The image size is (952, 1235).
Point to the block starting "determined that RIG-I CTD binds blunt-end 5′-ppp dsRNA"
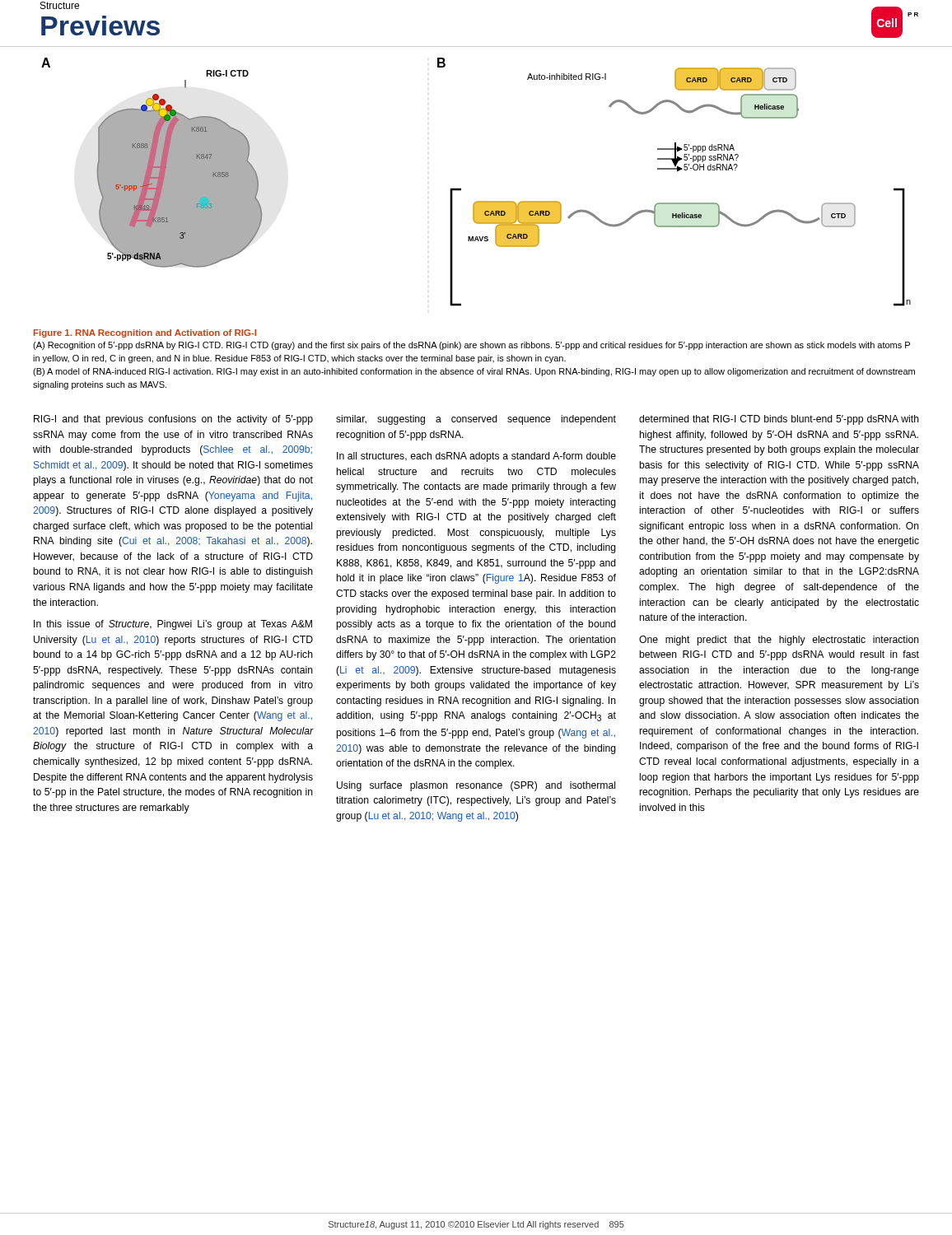click(x=779, y=613)
